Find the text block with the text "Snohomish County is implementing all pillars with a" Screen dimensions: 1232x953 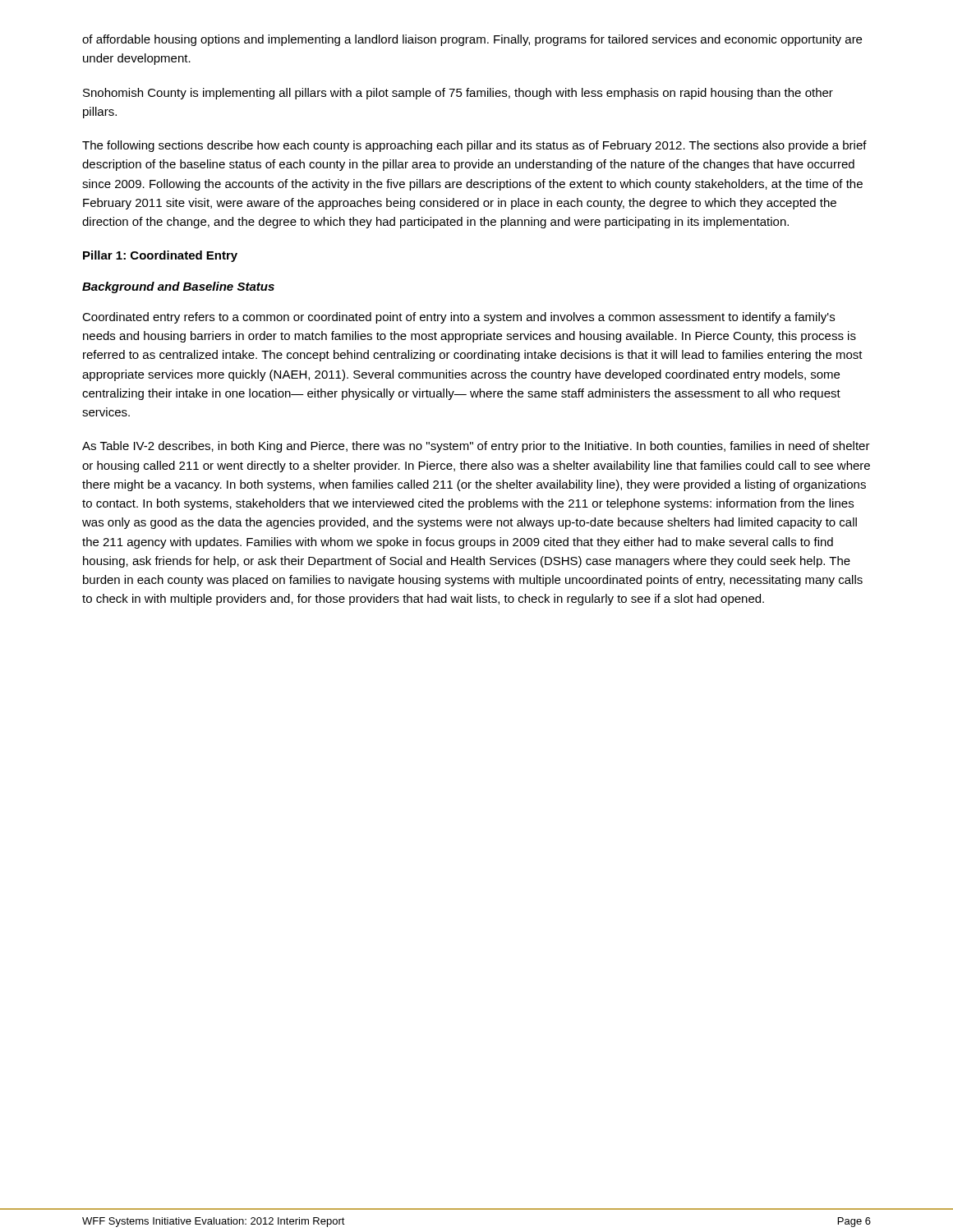(476, 102)
